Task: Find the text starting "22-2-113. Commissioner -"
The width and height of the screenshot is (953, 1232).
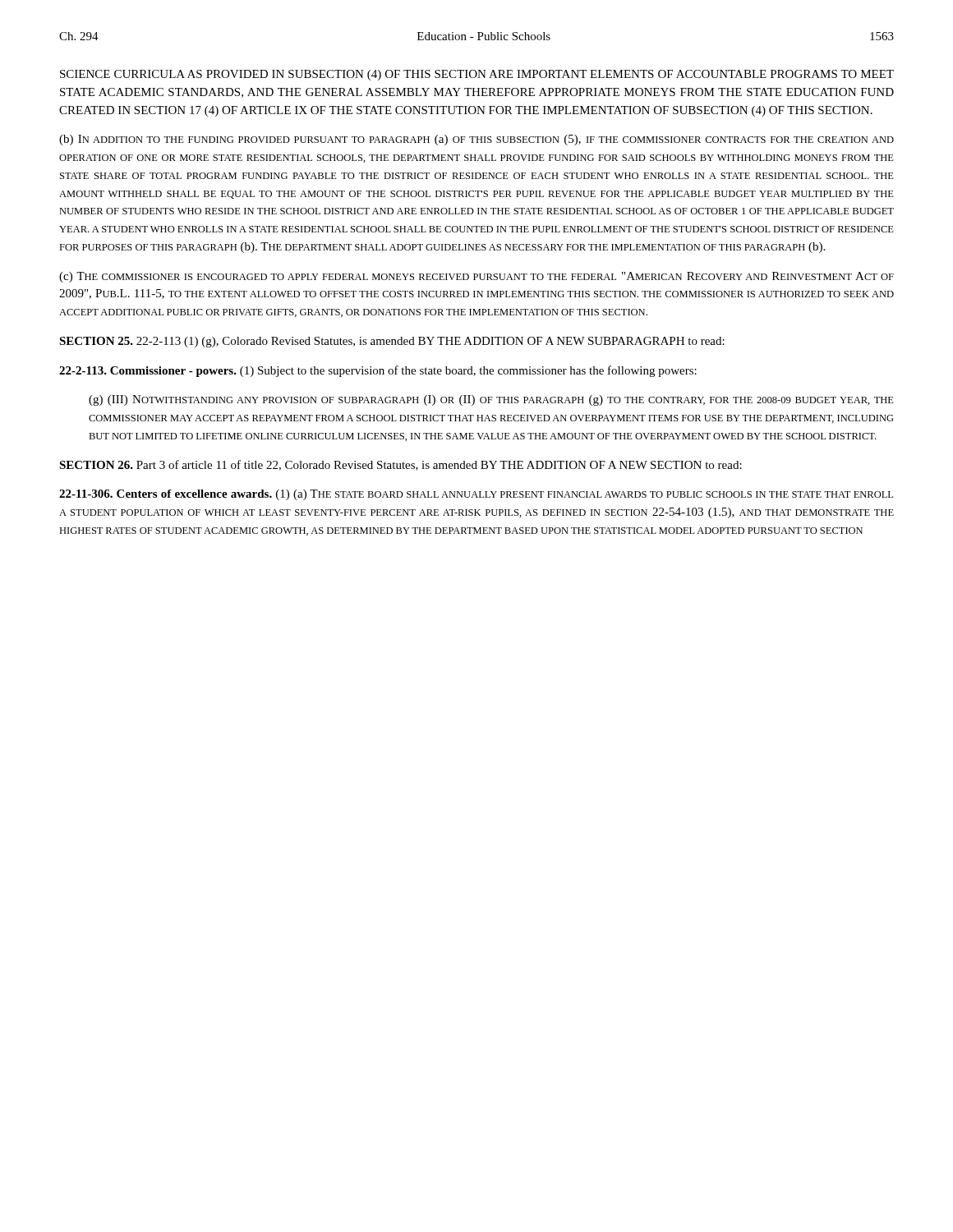Action: (476, 371)
